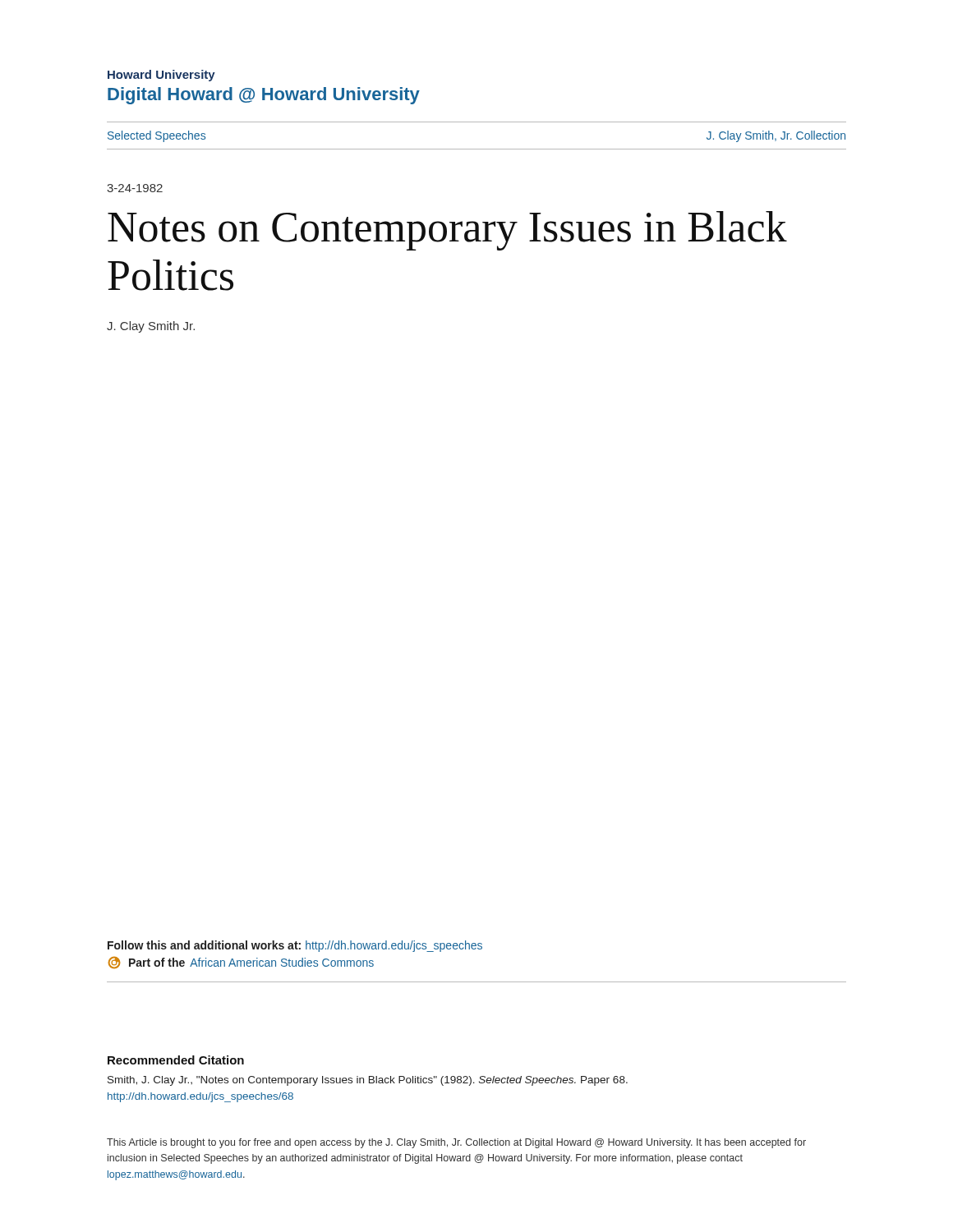This screenshot has width=953, height=1232.
Task: Find "Selected Speeches" on this page
Action: pos(156,135)
